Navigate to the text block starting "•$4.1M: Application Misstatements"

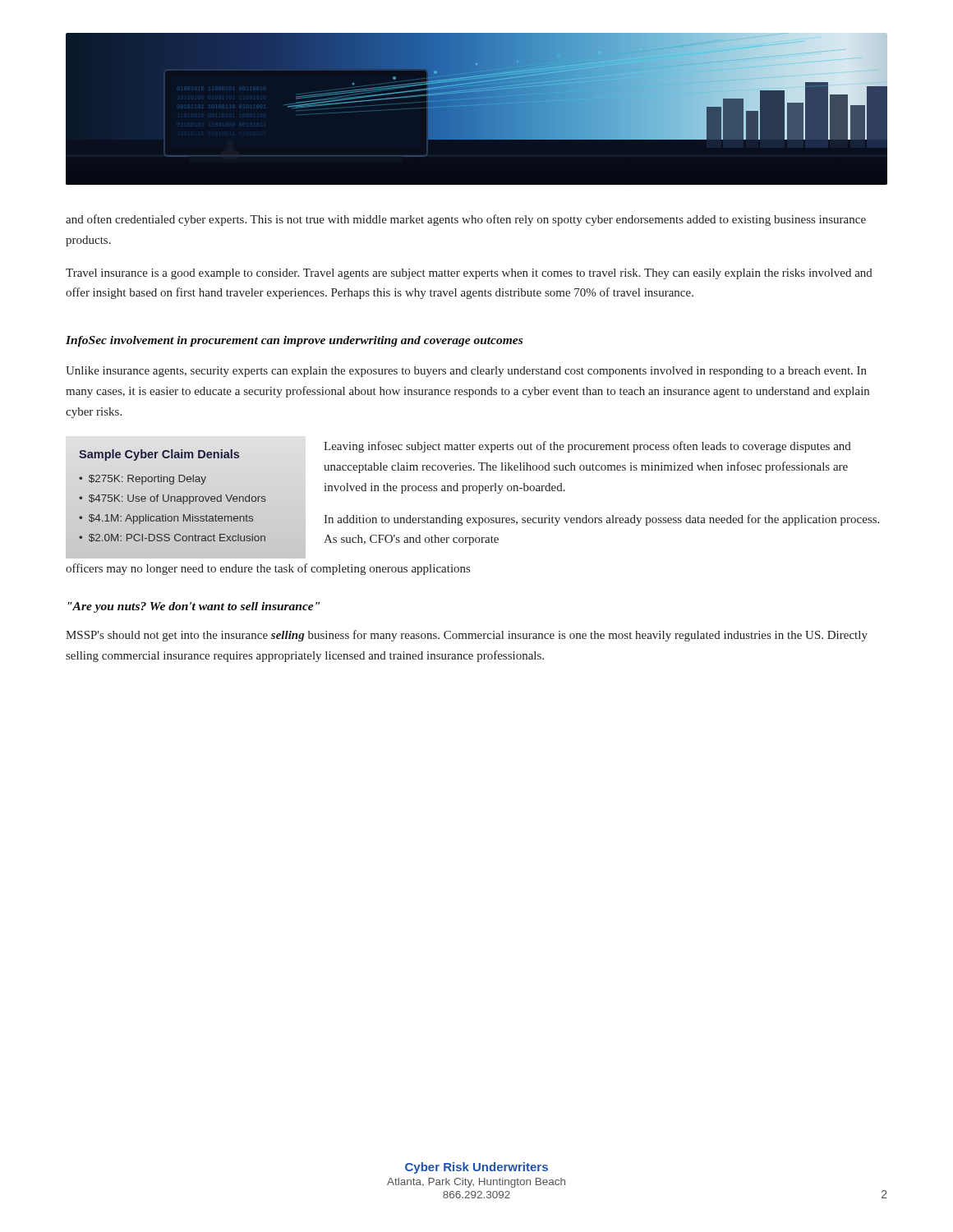click(x=166, y=518)
